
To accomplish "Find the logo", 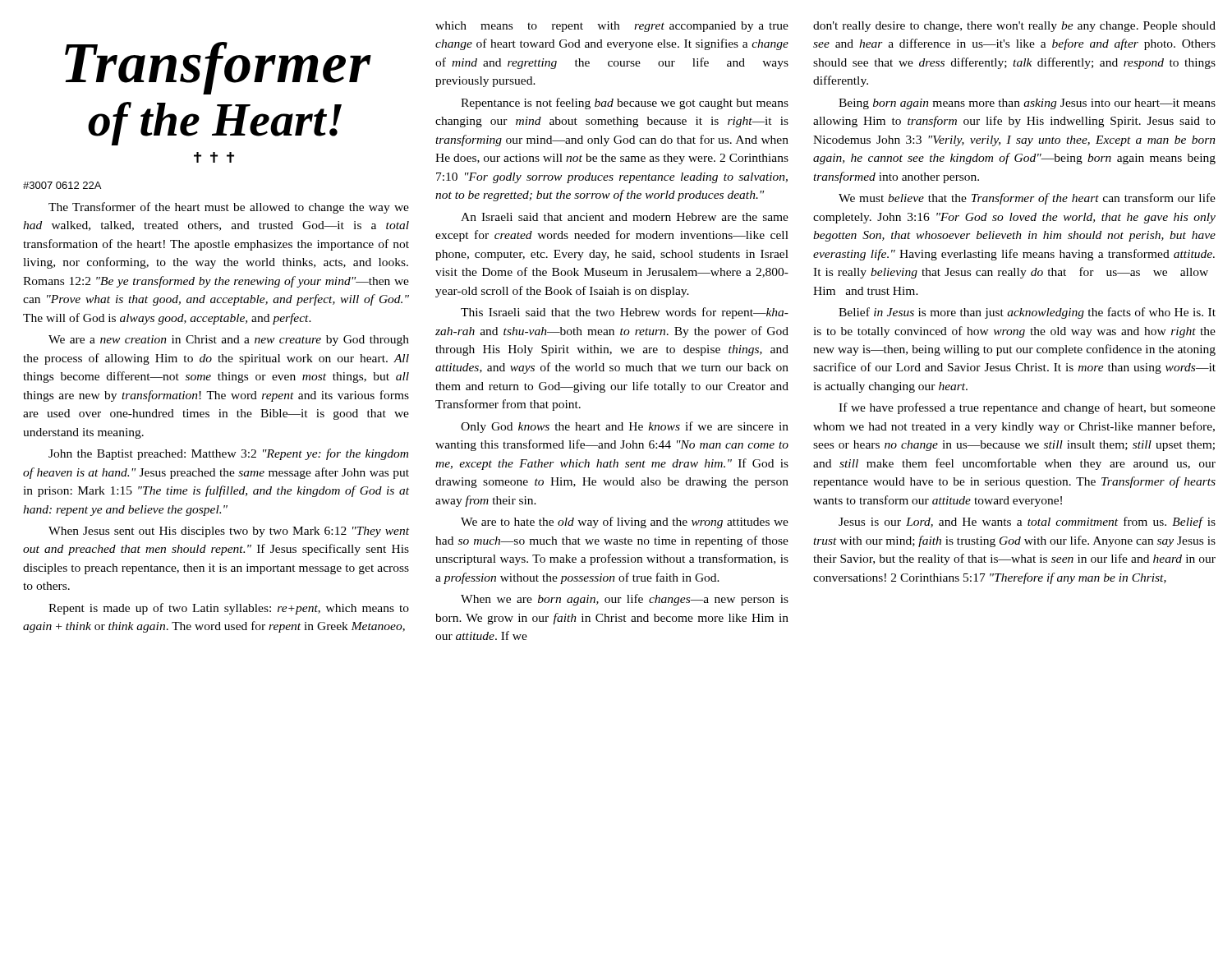I will (216, 96).
